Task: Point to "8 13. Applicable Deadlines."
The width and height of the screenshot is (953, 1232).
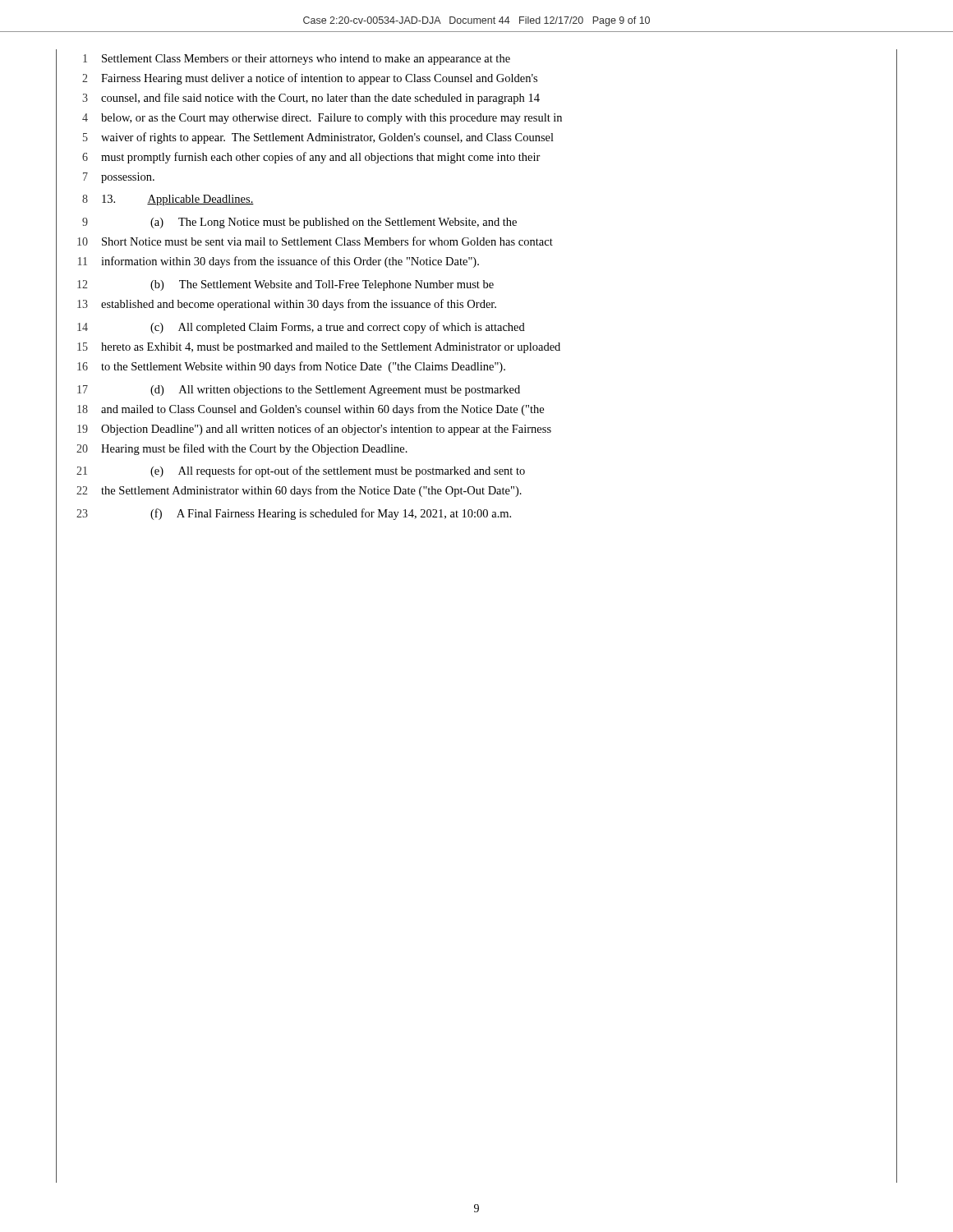Action: tap(168, 200)
